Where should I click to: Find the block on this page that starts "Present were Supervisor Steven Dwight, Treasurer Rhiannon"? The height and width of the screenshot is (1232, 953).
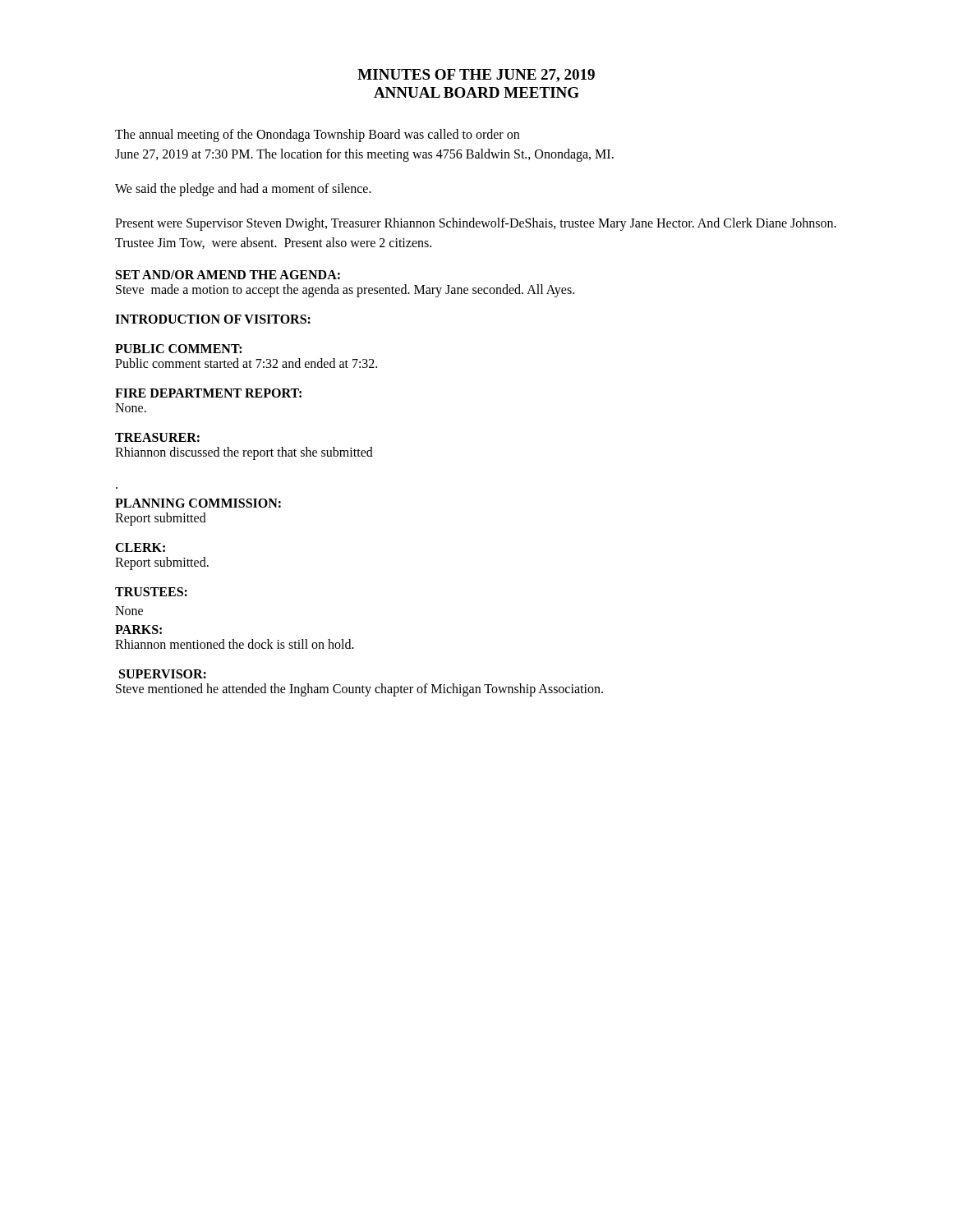[476, 233]
